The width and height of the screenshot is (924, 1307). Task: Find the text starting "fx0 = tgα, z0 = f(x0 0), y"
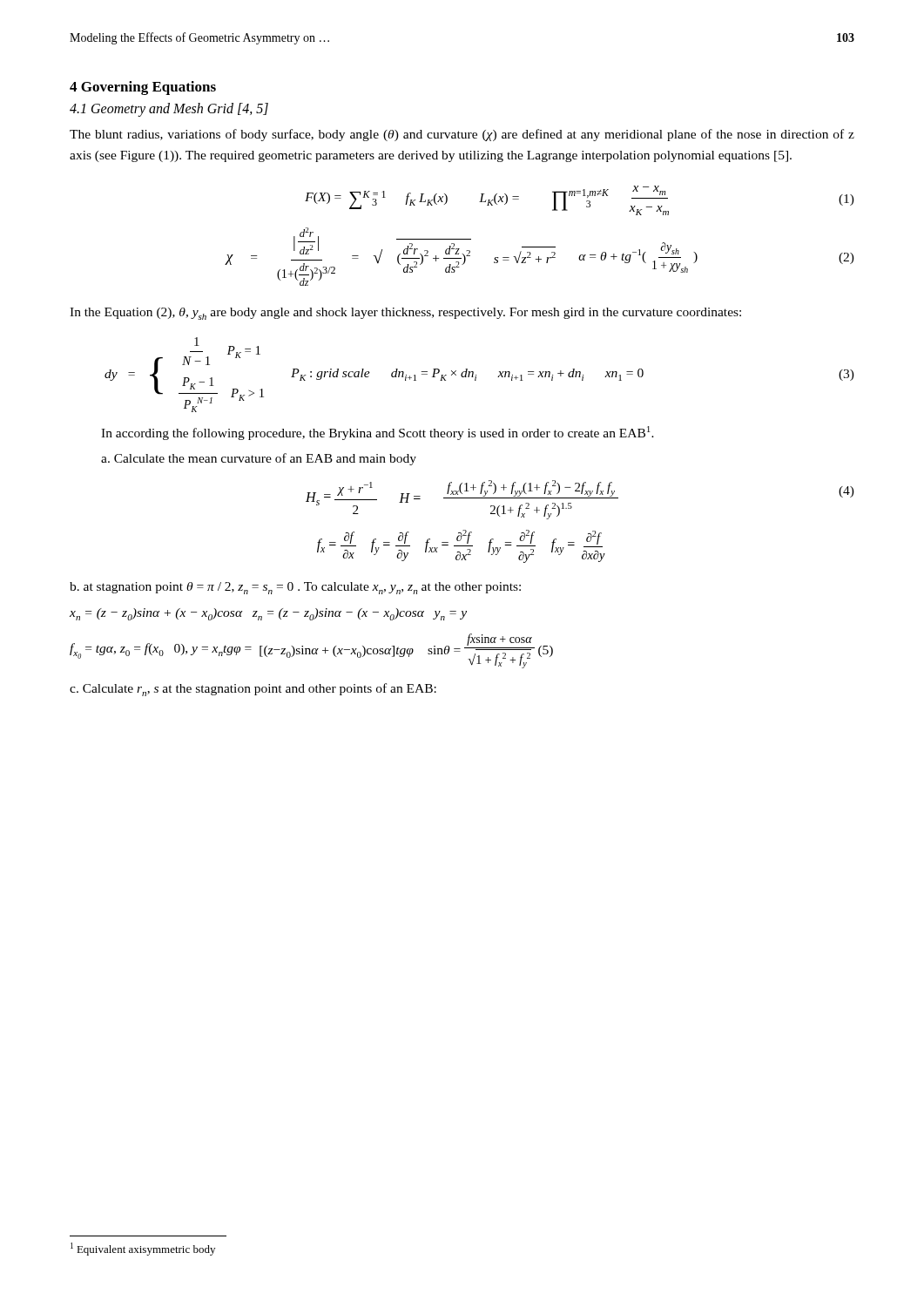(312, 651)
